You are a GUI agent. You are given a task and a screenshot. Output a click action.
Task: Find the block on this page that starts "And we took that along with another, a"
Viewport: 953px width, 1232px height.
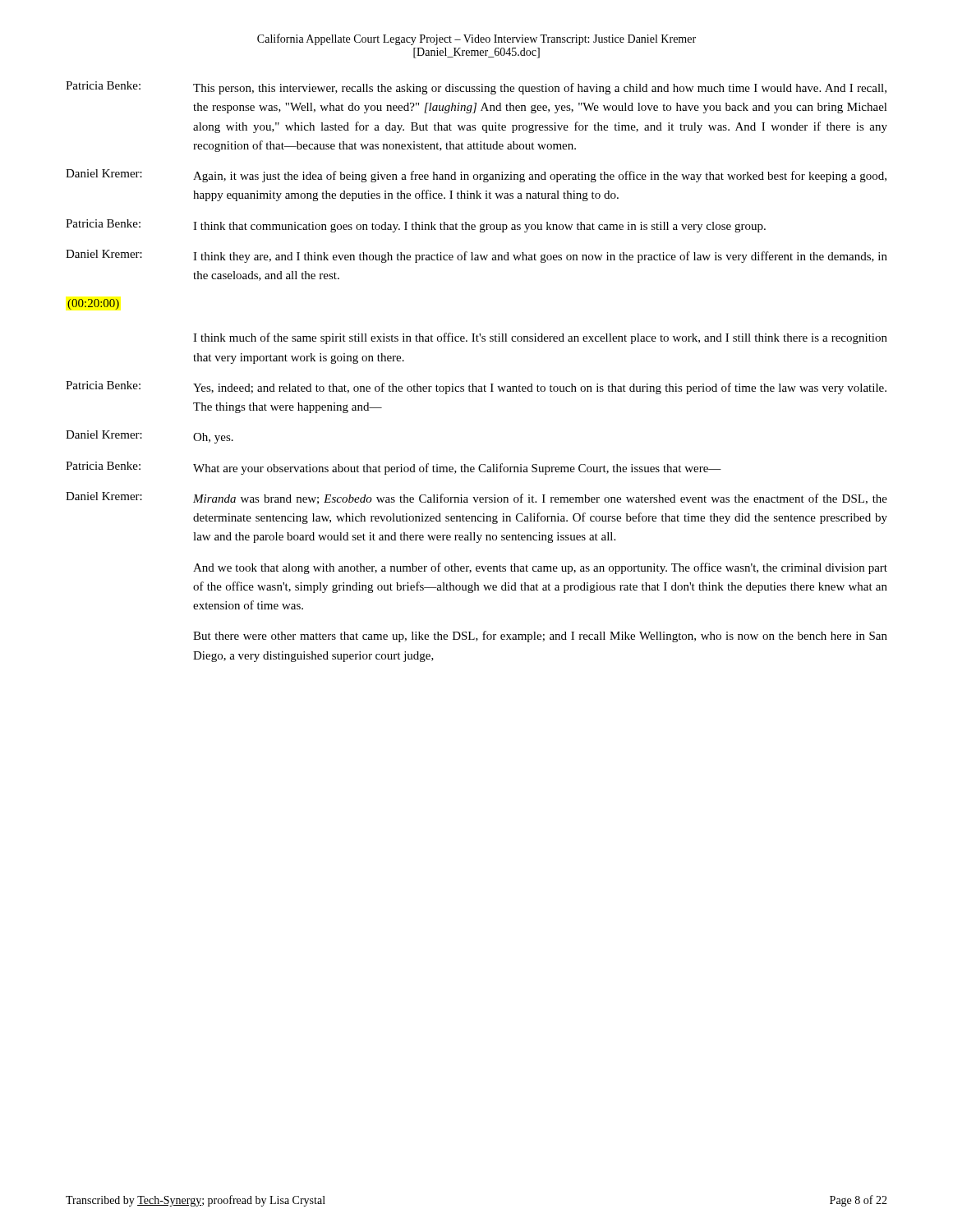pos(540,586)
